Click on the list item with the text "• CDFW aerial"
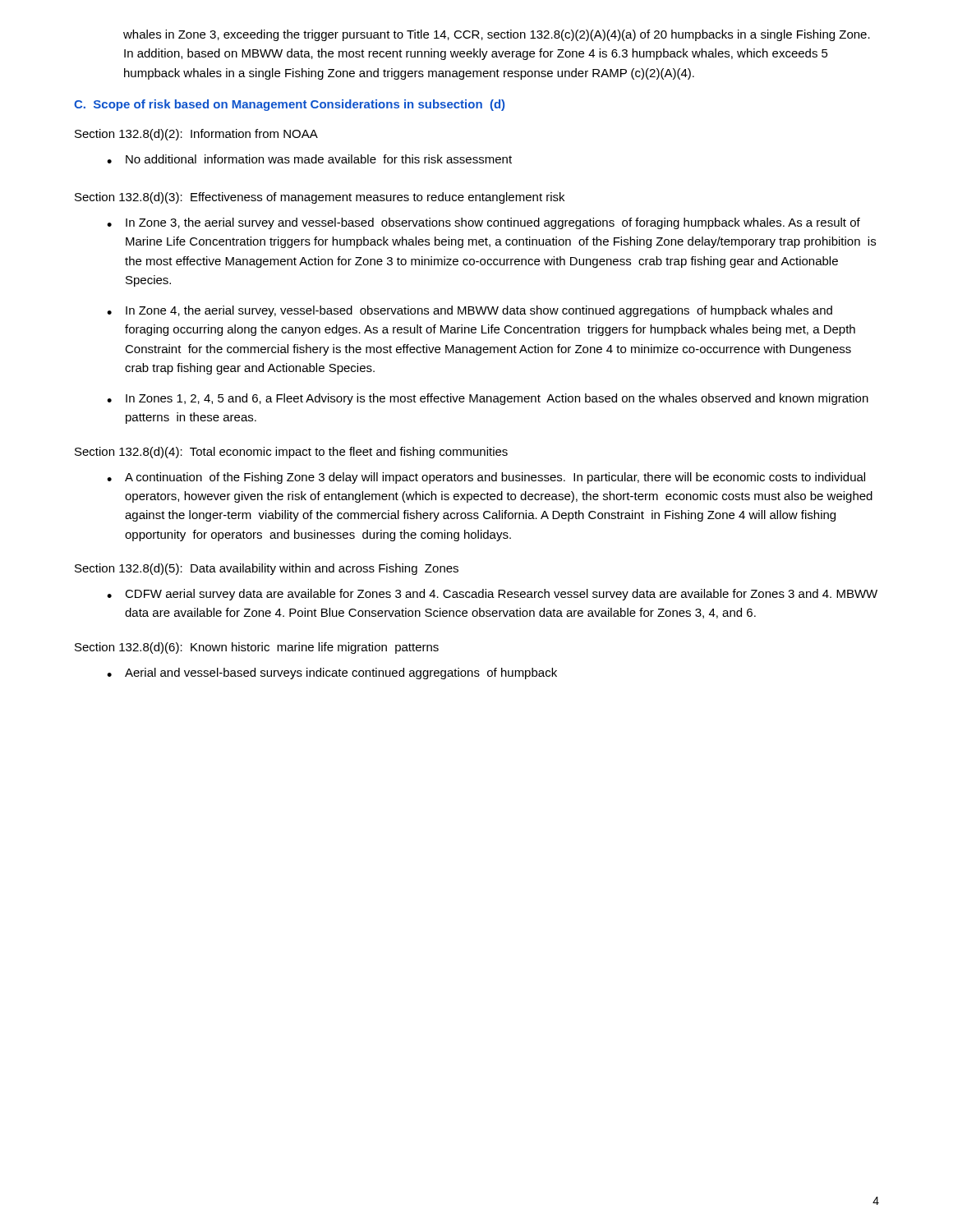 click(x=493, y=603)
